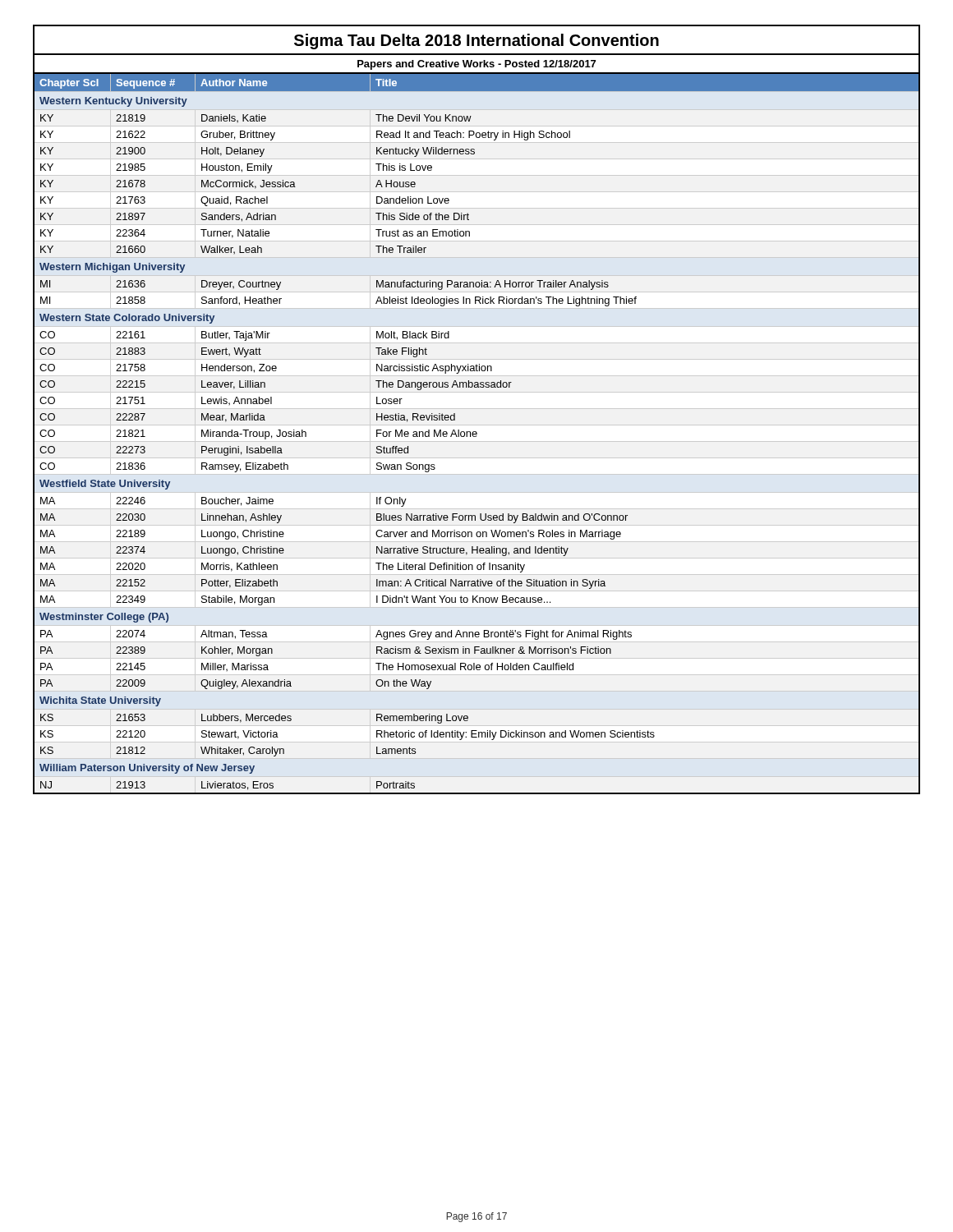Select the table that reads "Luongo, Christine"
Image resolution: width=953 pixels, height=1232 pixels.
476,433
